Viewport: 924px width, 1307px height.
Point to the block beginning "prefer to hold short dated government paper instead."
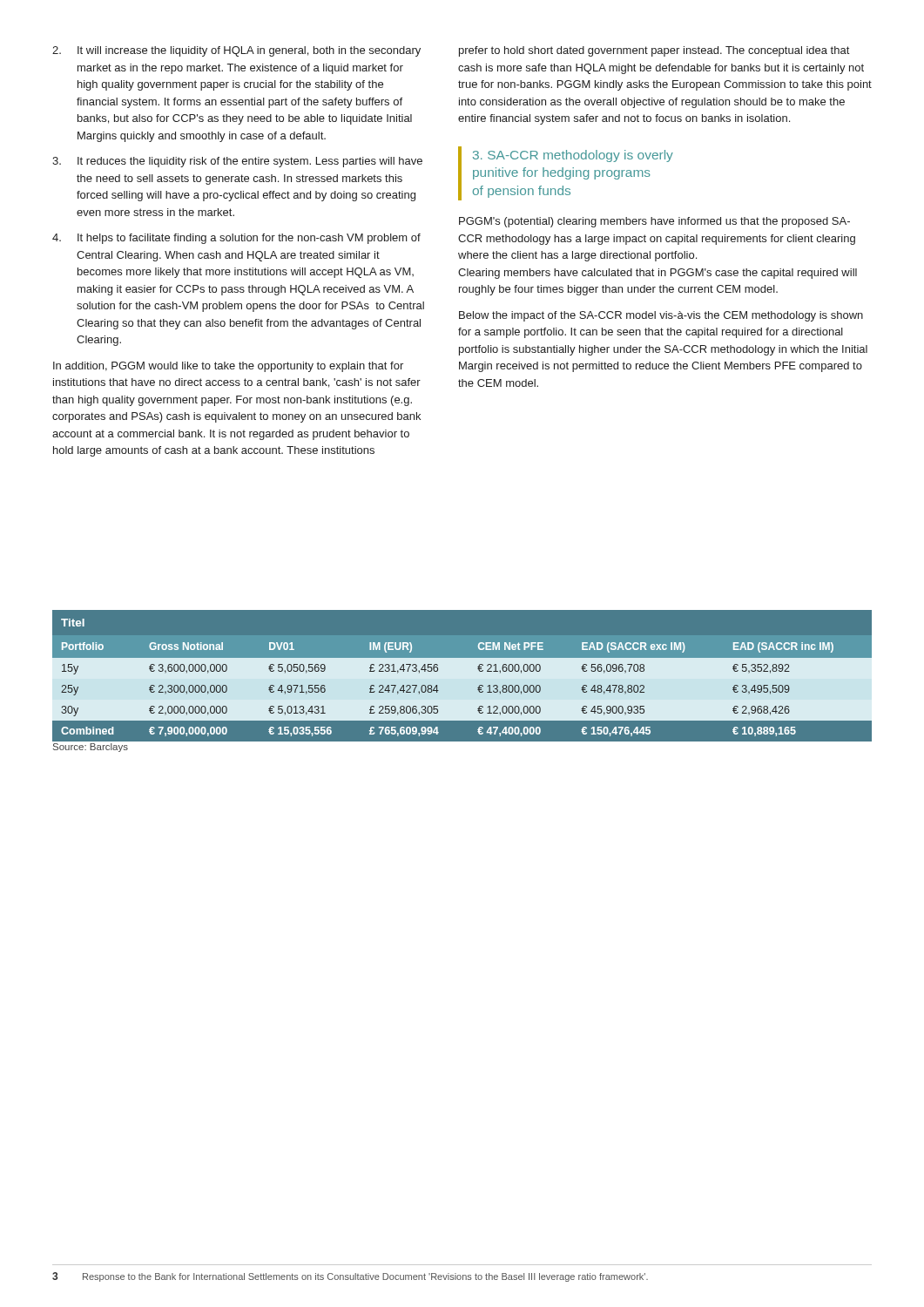coord(665,84)
